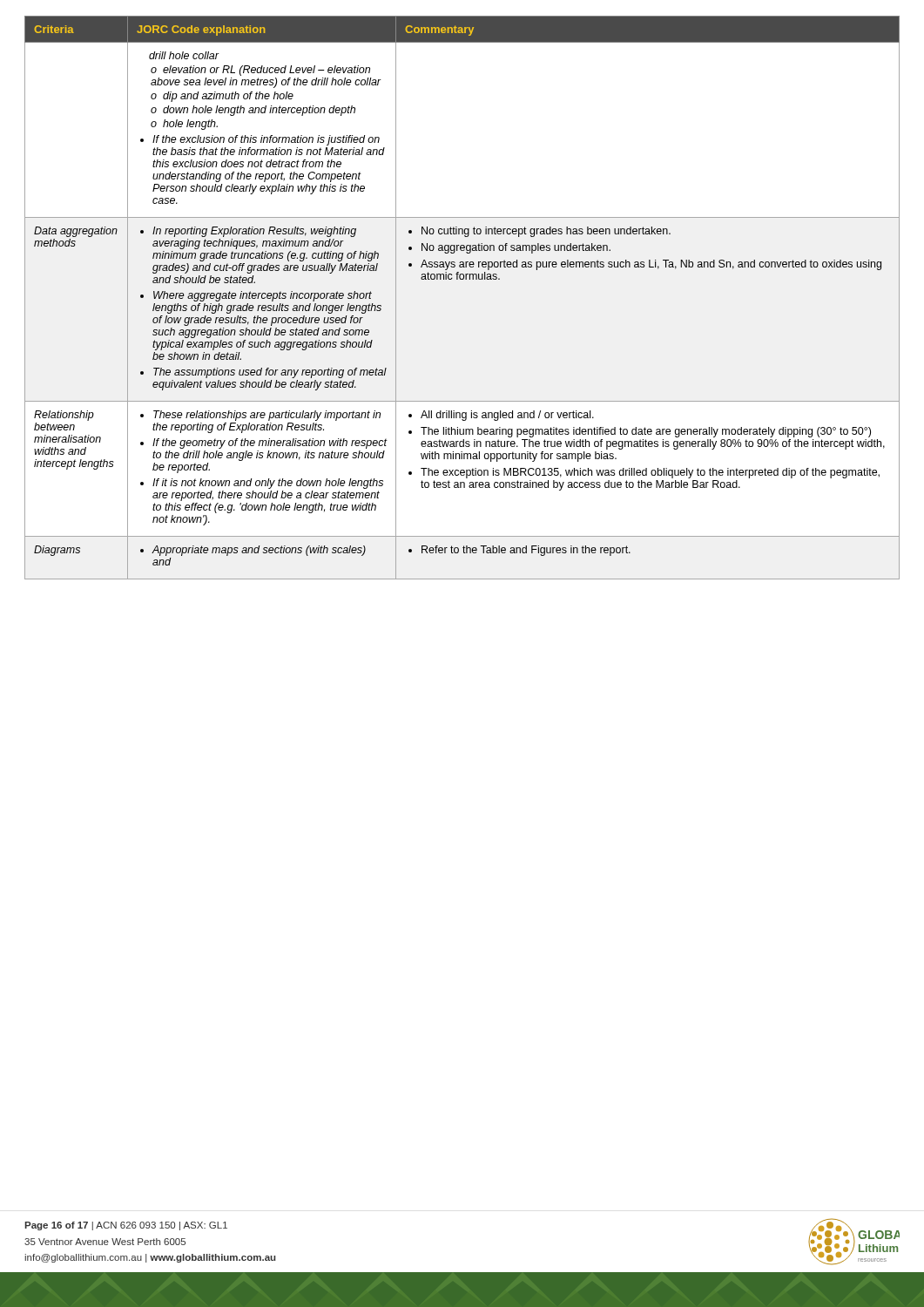Locate the illustration
The image size is (924, 1307).
(462, 1290)
